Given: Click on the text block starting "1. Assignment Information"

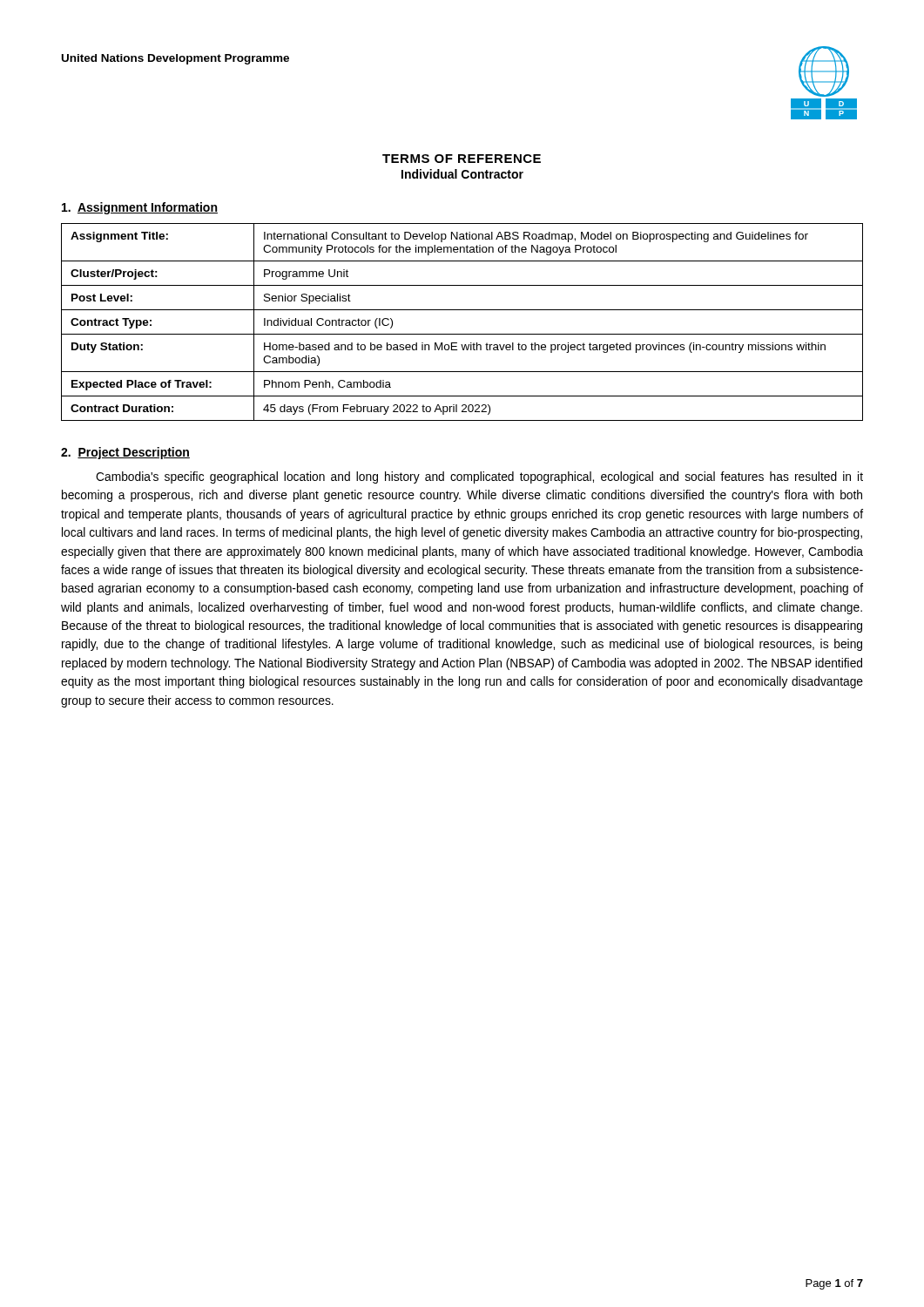Looking at the screenshot, I should coord(139,207).
